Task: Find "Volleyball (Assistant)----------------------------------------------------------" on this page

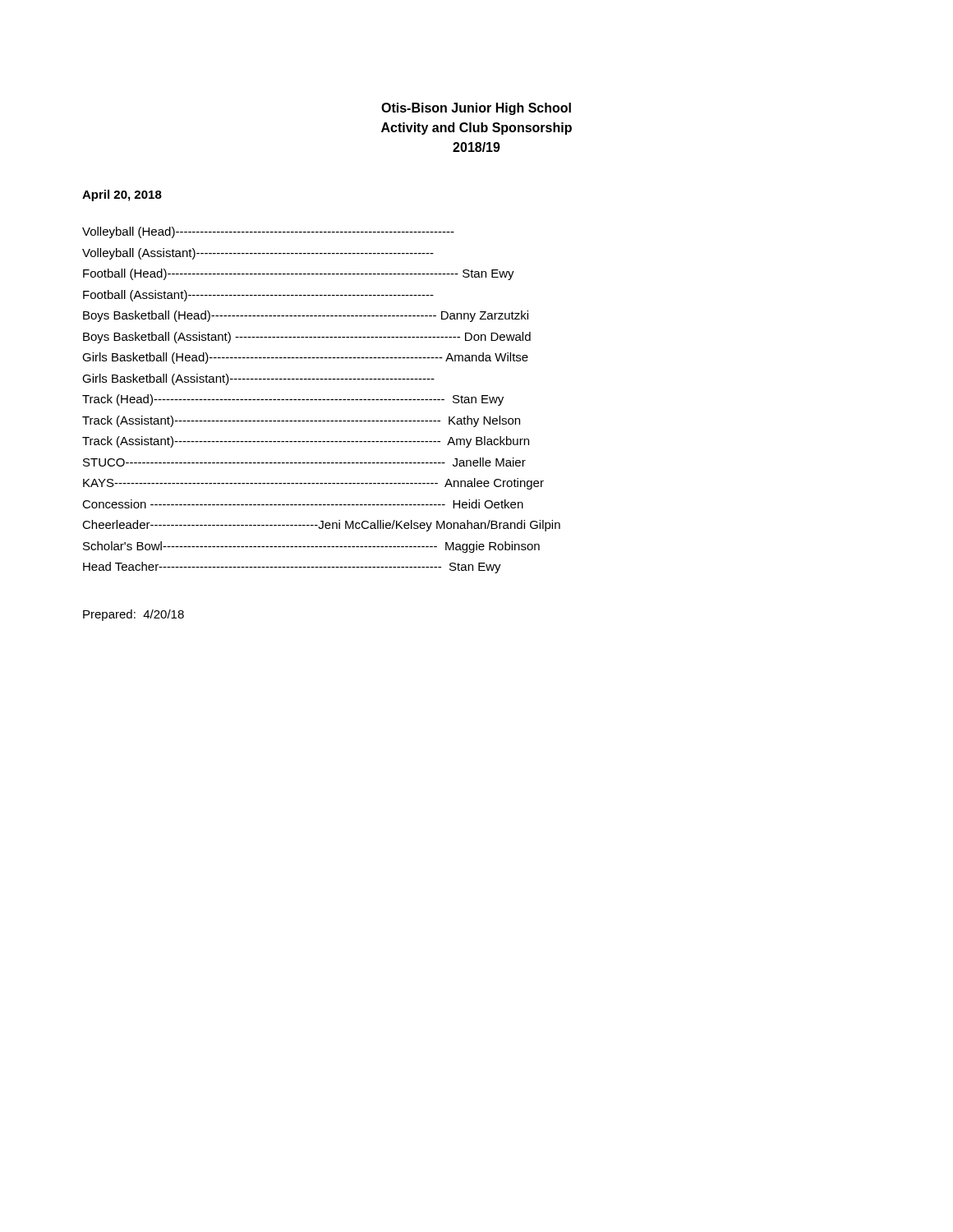Action: (258, 252)
